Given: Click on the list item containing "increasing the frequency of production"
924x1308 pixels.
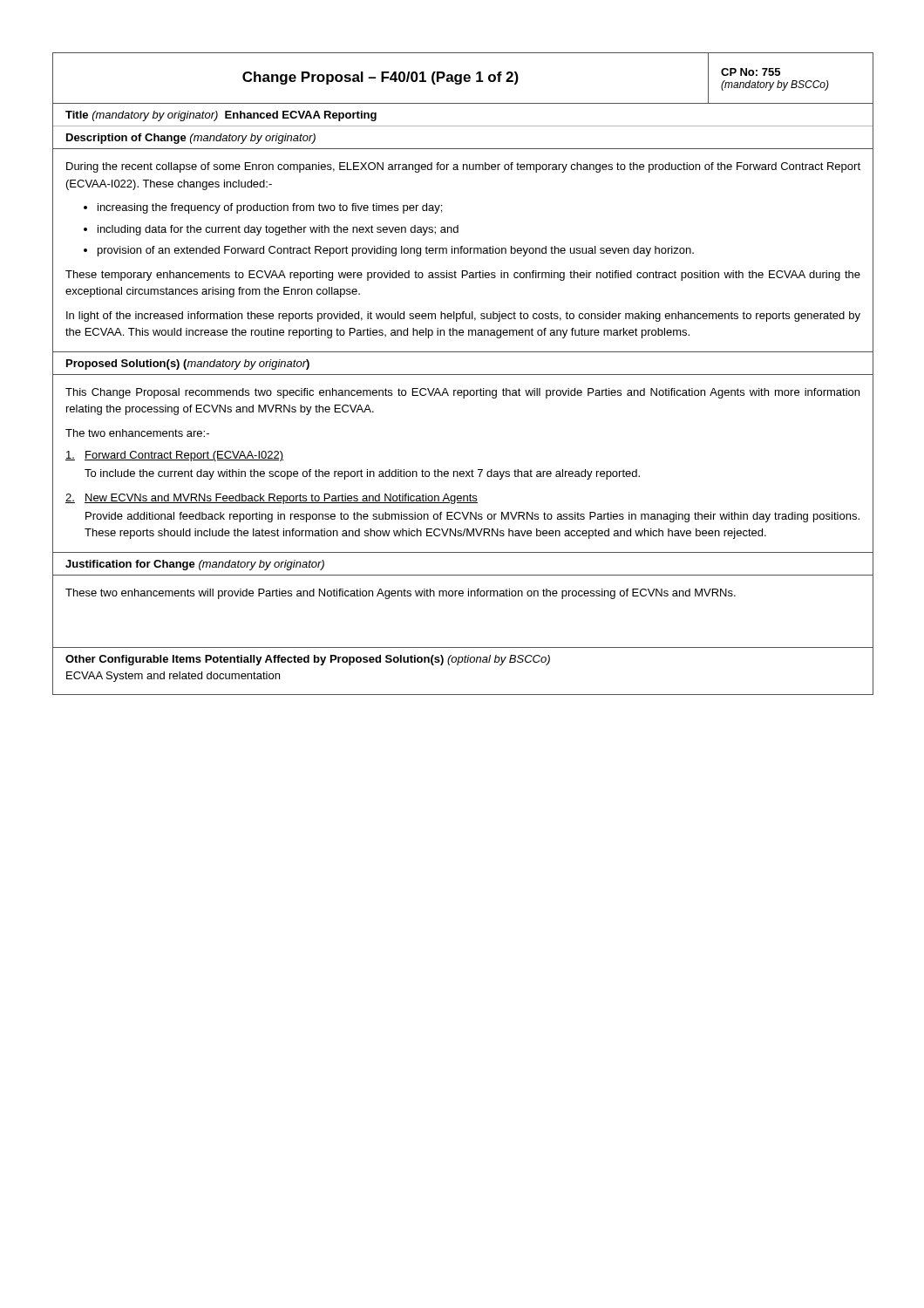Looking at the screenshot, I should click(x=270, y=207).
